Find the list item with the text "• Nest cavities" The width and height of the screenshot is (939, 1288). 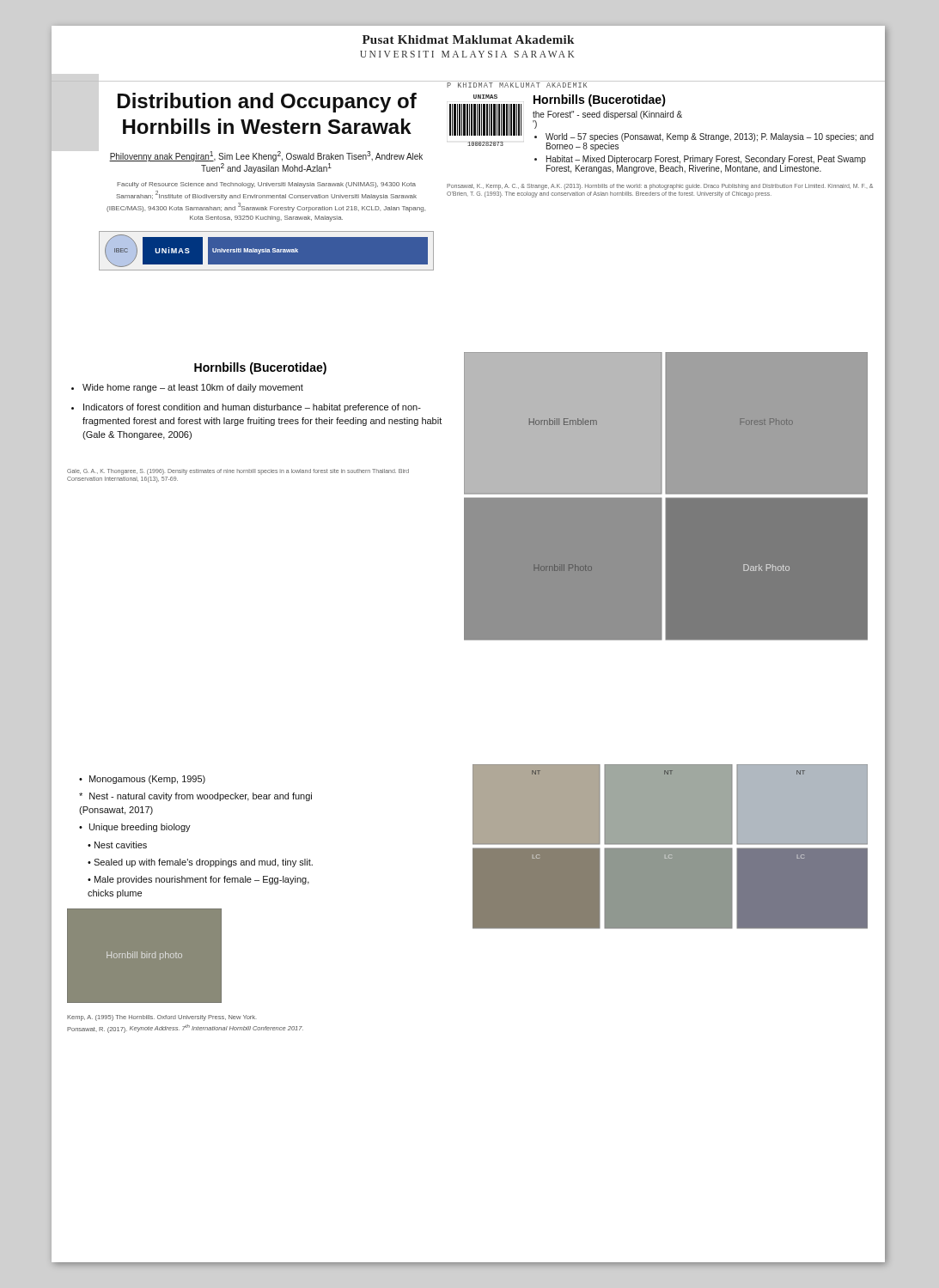(x=117, y=845)
